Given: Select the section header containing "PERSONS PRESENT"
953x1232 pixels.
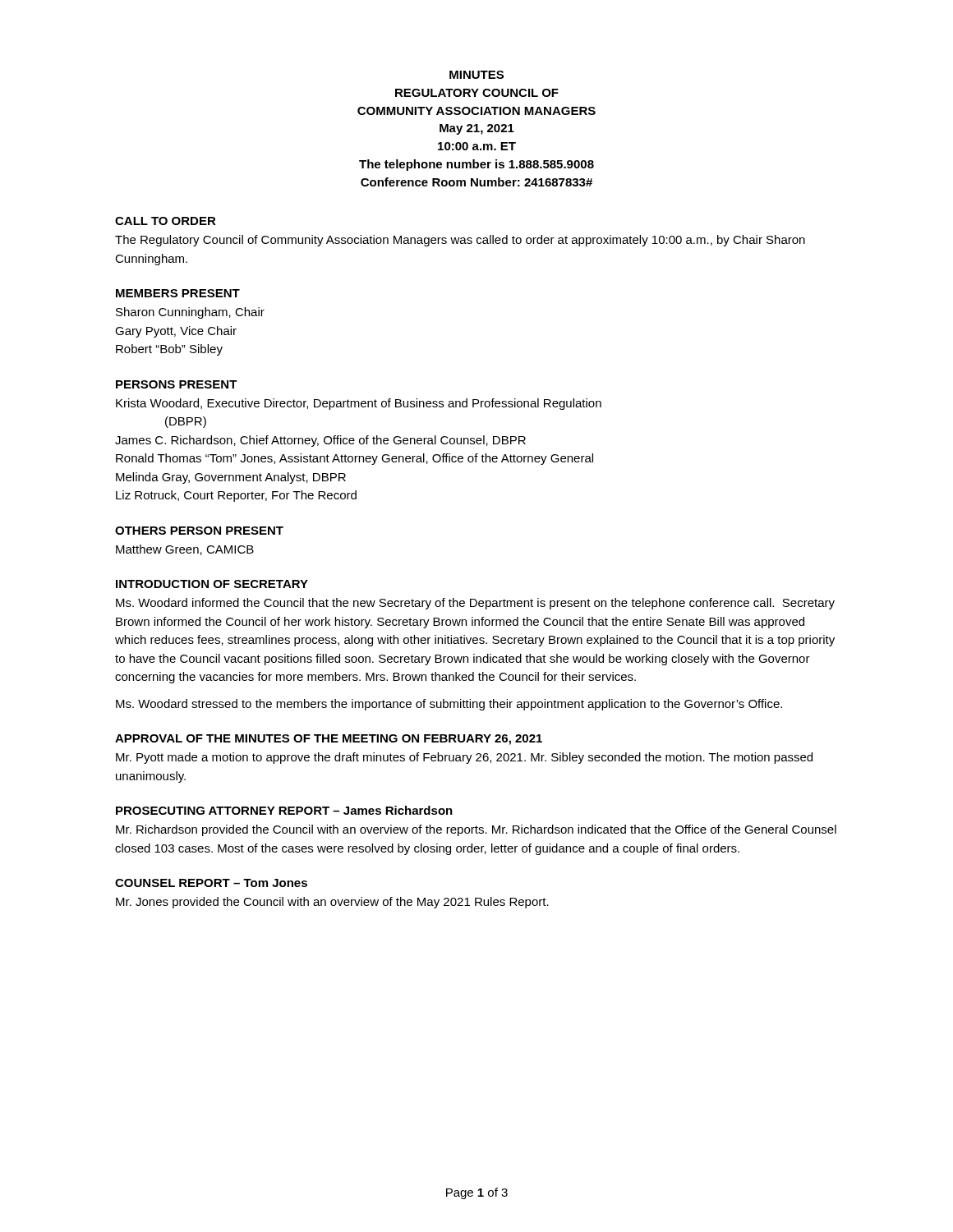Looking at the screenshot, I should point(176,384).
